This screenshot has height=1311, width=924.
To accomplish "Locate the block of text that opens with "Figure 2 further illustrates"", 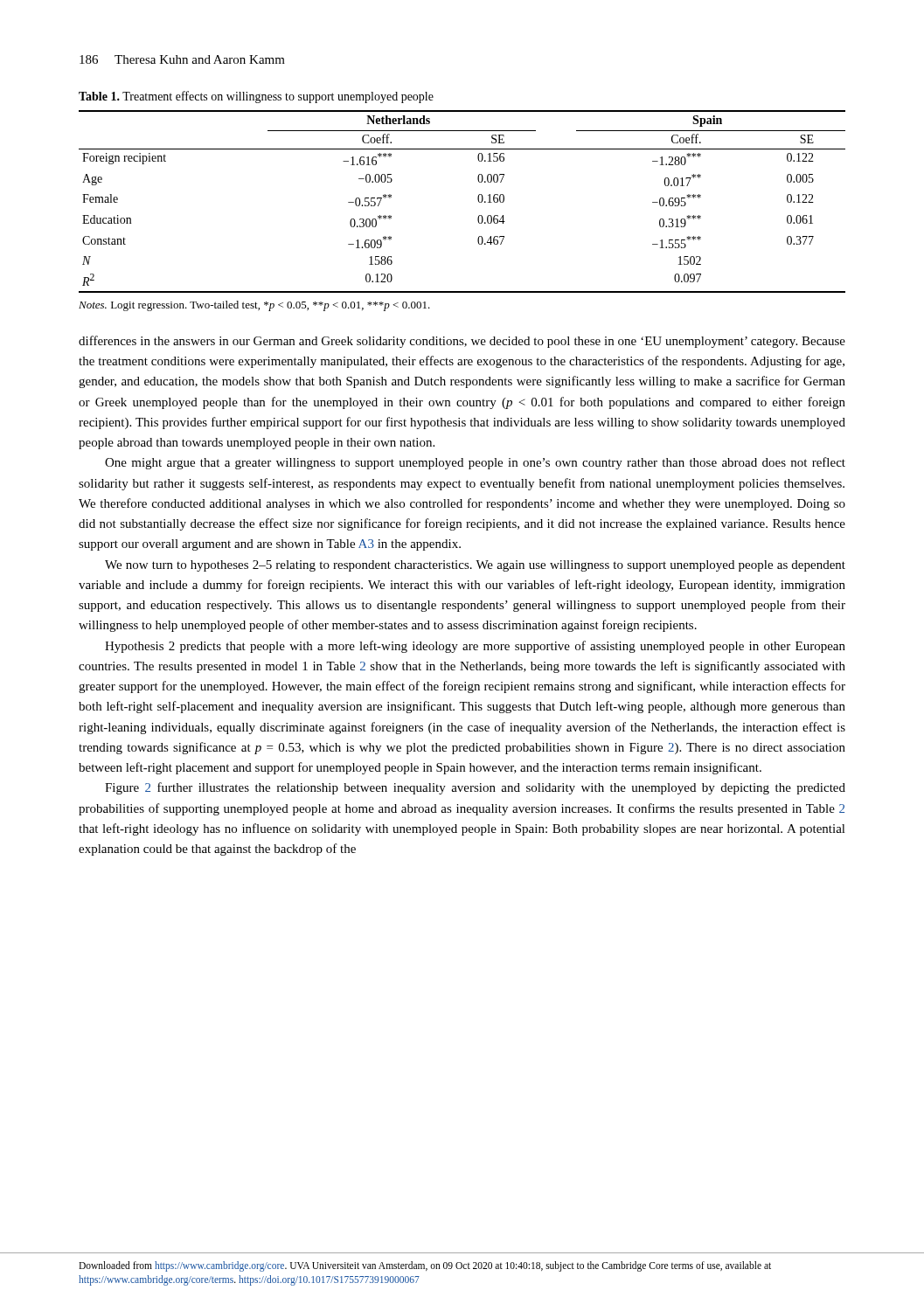I will click(x=462, y=818).
